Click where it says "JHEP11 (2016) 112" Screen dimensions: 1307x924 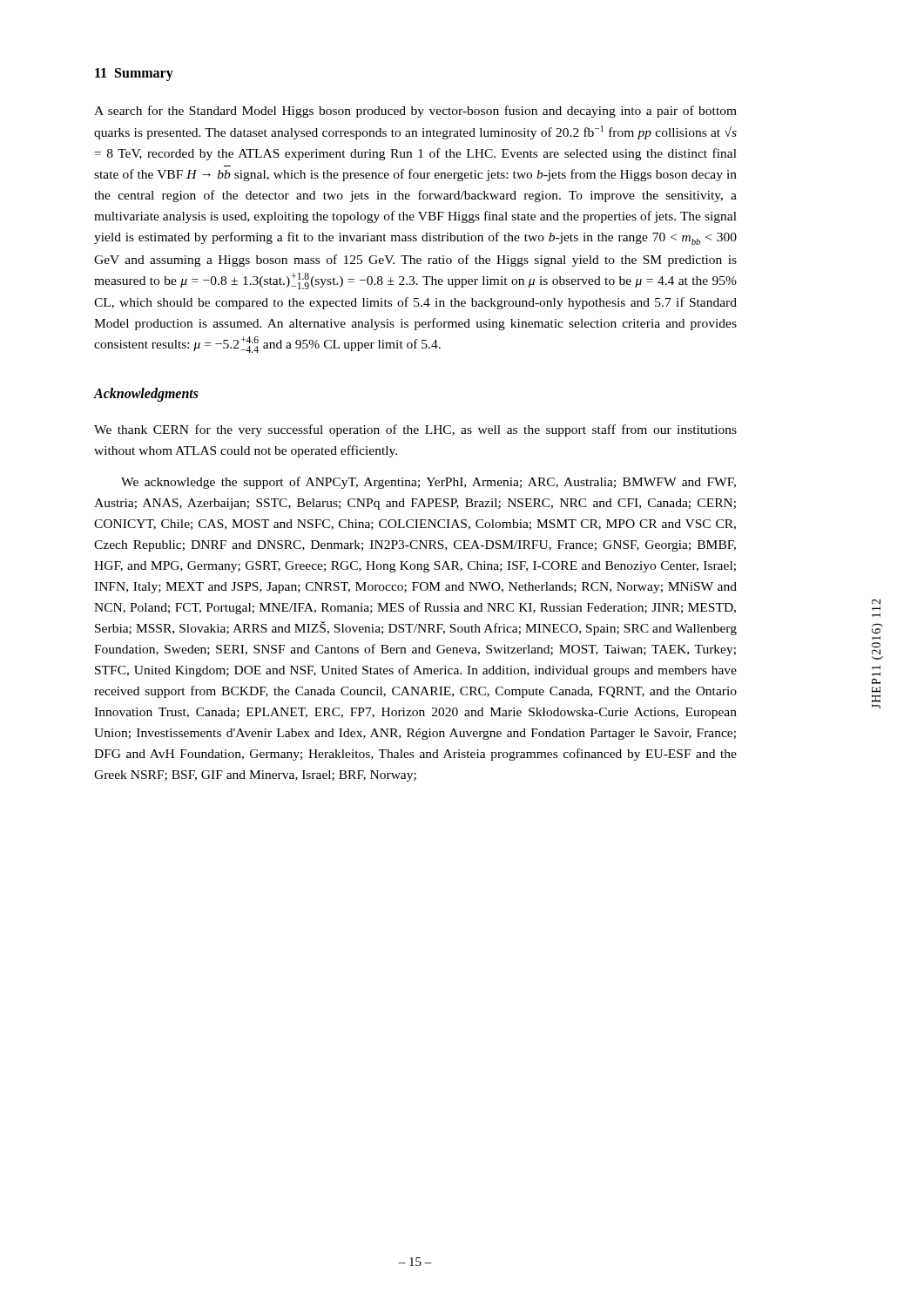(877, 654)
